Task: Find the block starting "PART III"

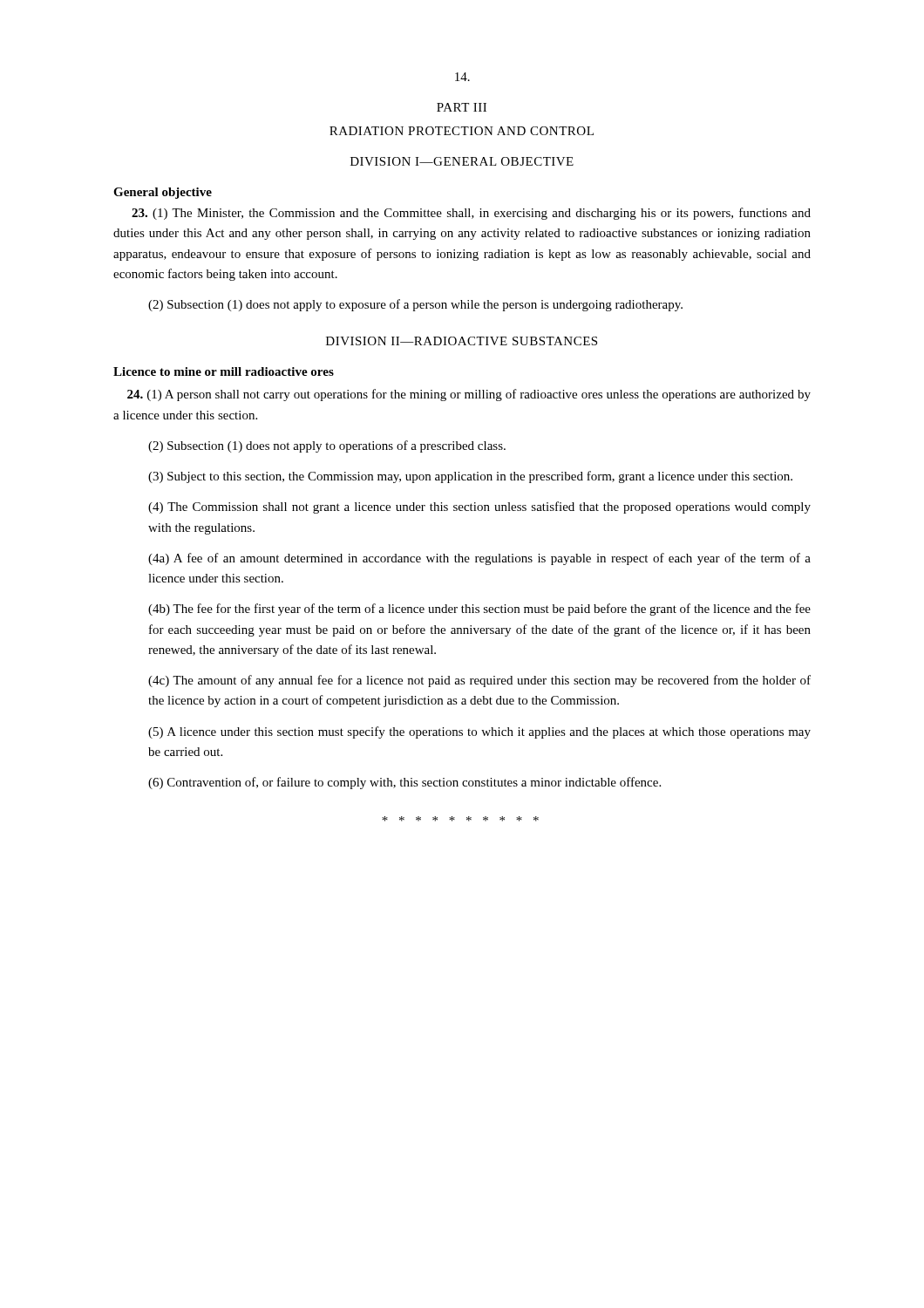Action: coord(462,107)
